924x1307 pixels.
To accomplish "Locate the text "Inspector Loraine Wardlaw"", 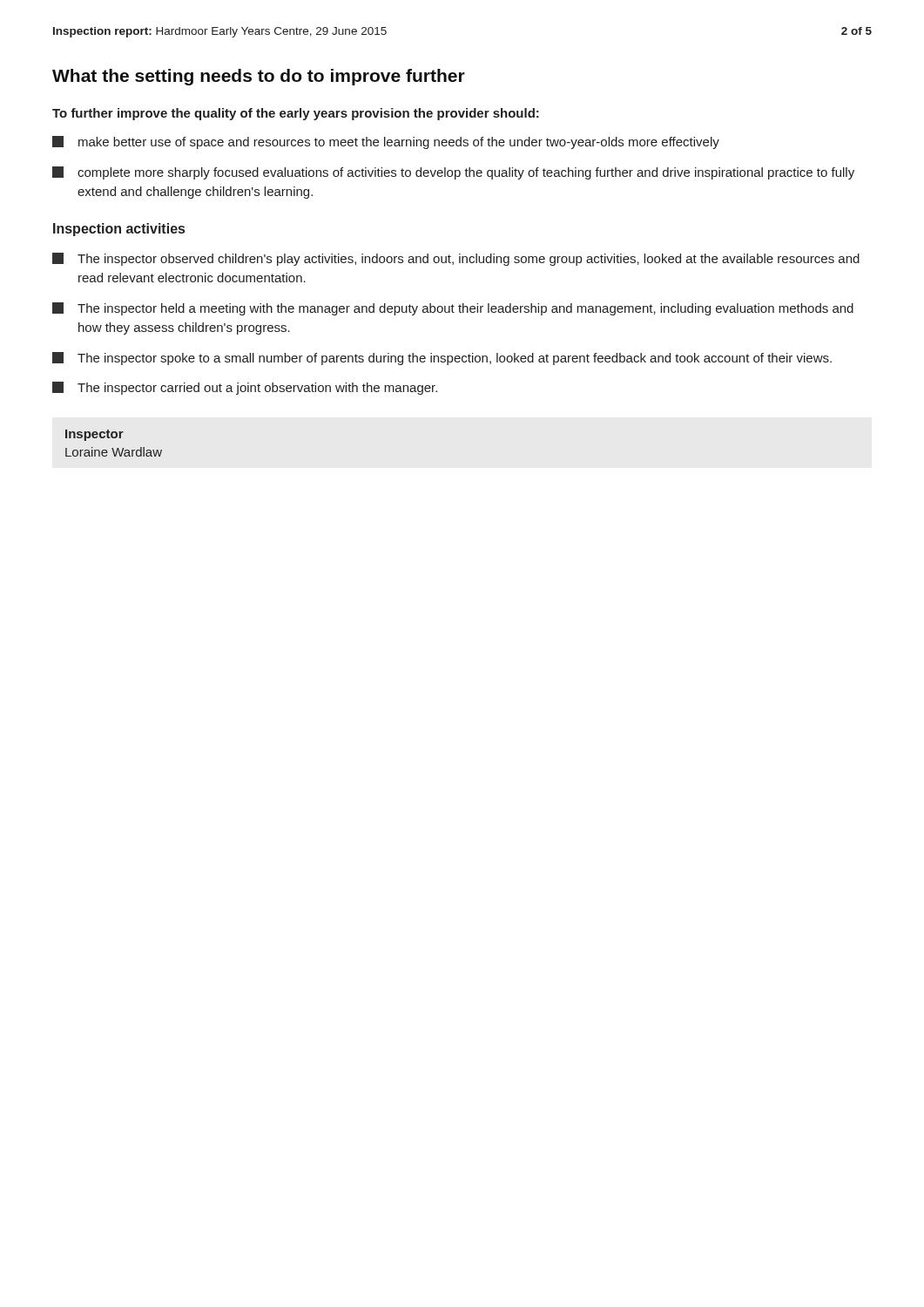I will pyautogui.click(x=94, y=435).
